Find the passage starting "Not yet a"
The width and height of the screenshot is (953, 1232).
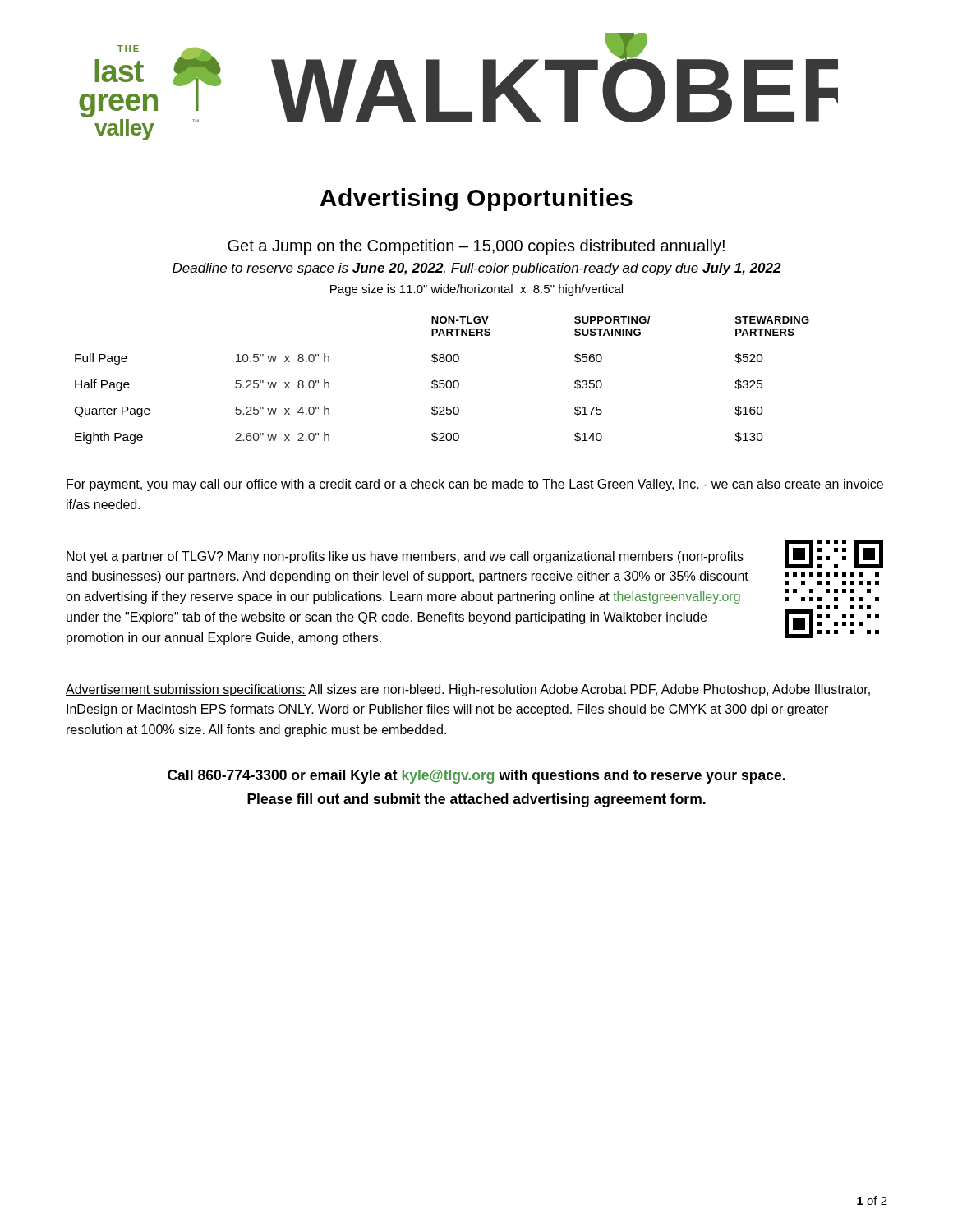(476, 592)
